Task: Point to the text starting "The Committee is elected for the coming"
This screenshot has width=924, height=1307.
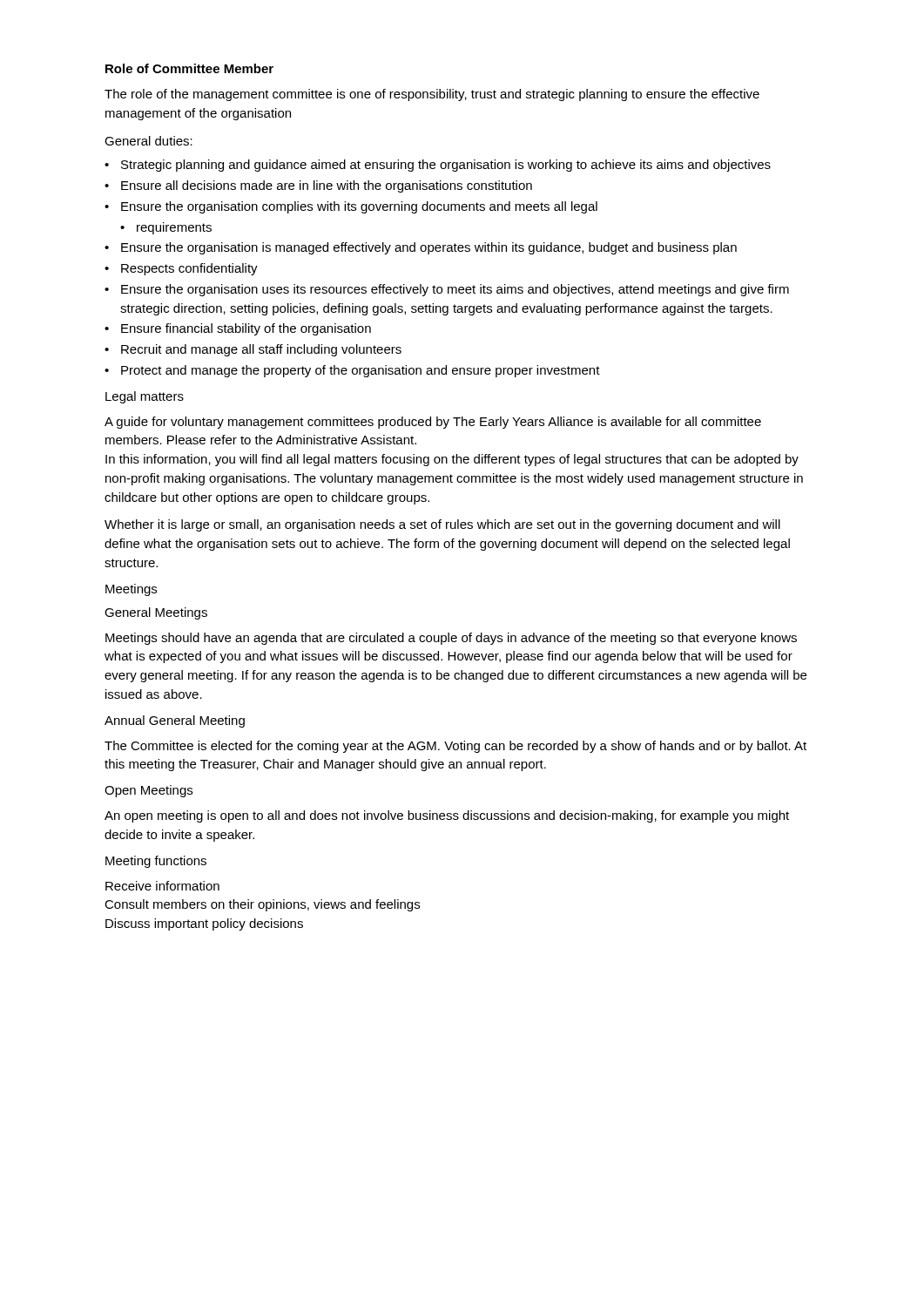Action: click(x=456, y=754)
